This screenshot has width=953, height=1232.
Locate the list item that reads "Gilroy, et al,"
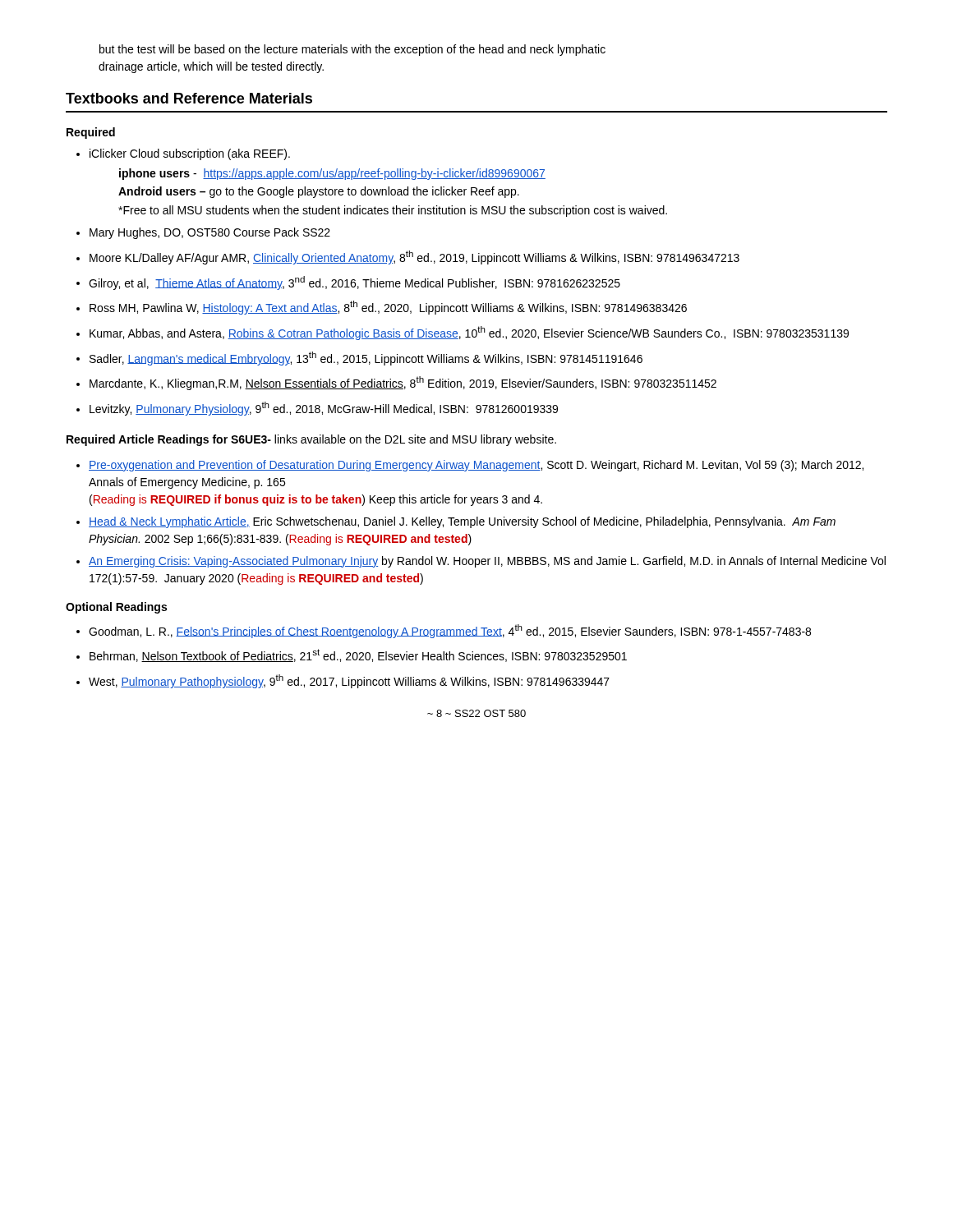(x=355, y=281)
